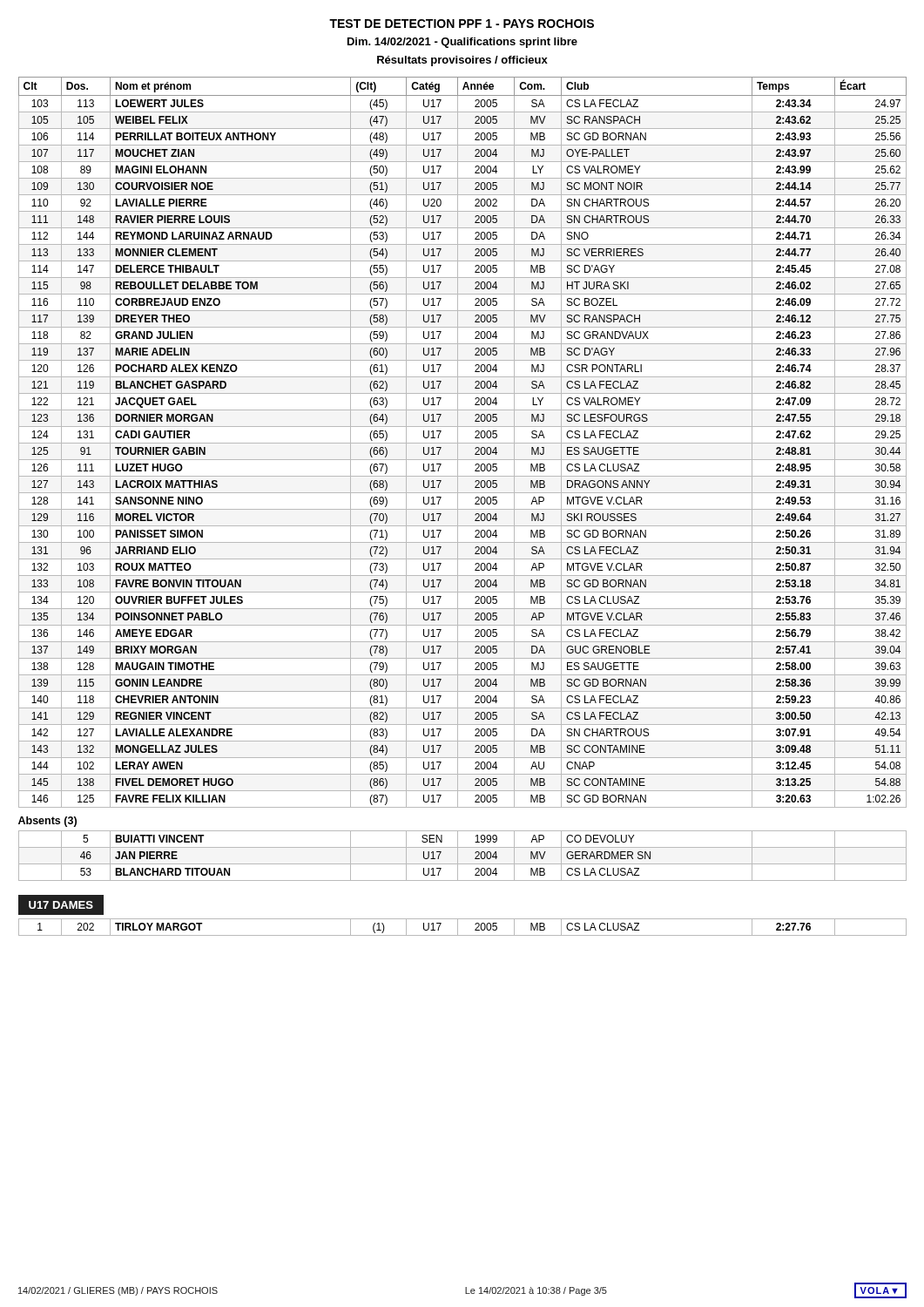
Task: Point to the text block starting "Absents (3)"
Action: [47, 821]
